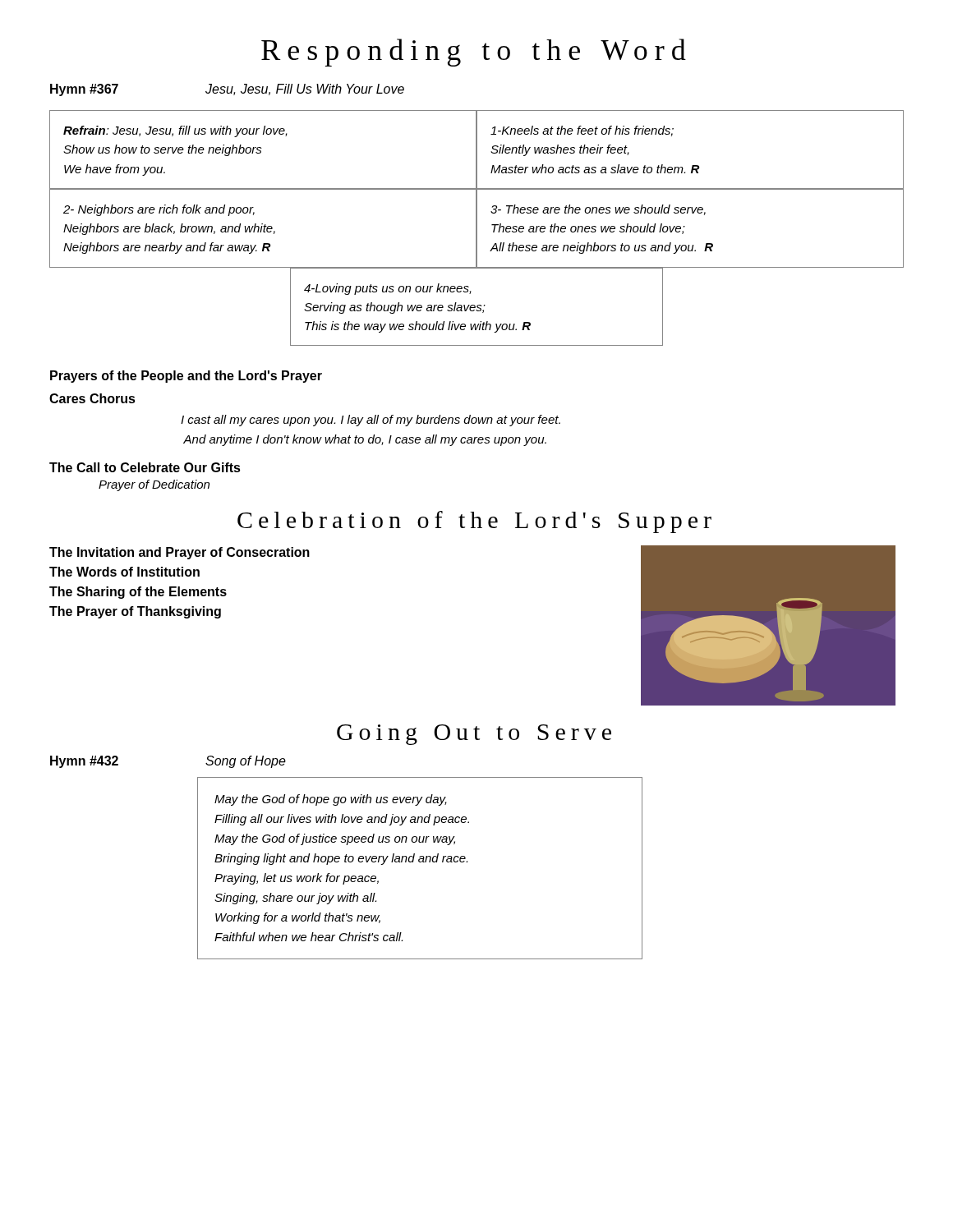The height and width of the screenshot is (1232, 953).
Task: Locate the text "The Words of Institution"
Action: [125, 572]
